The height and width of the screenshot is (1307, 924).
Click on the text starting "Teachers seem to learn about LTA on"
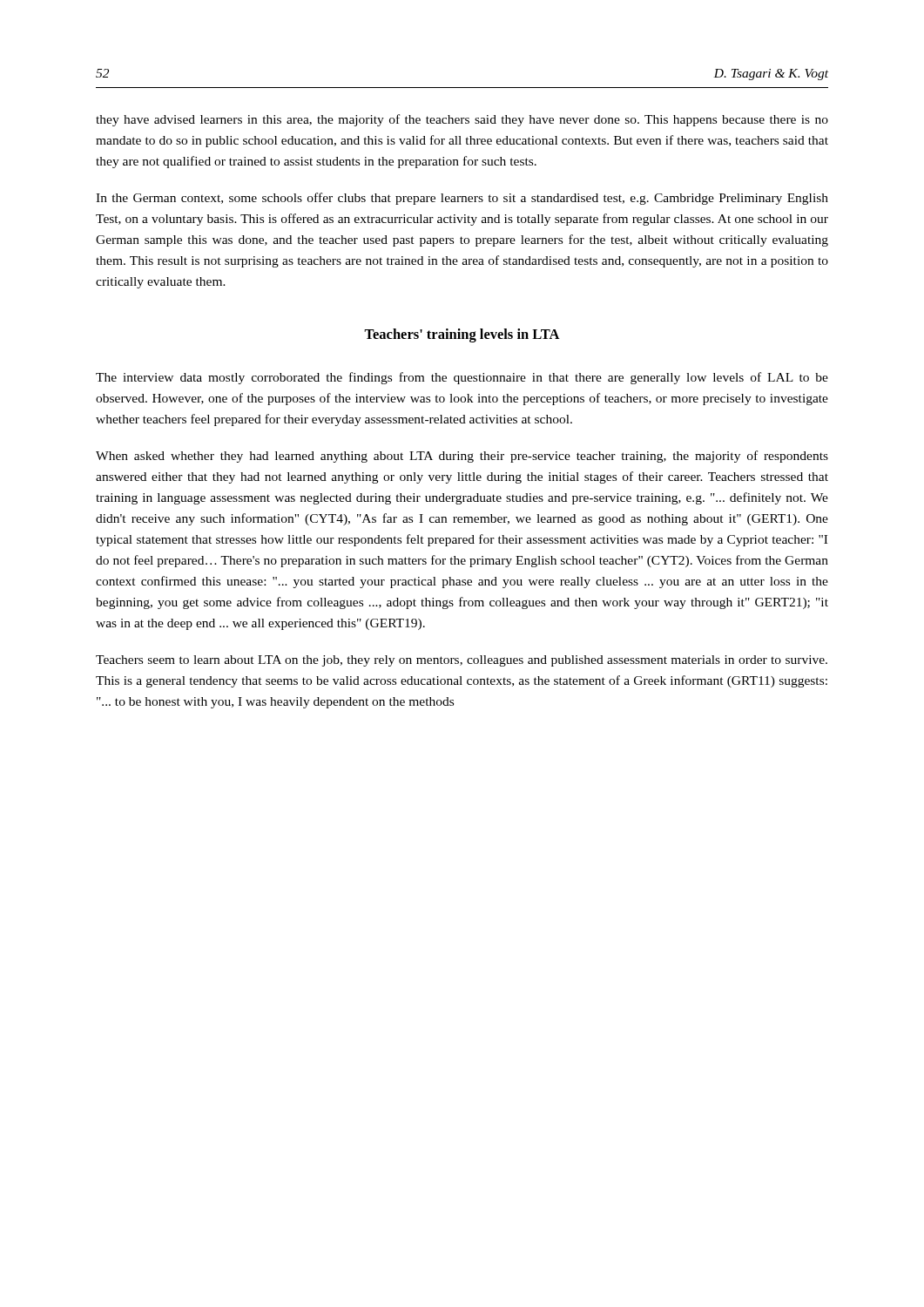[x=462, y=680]
